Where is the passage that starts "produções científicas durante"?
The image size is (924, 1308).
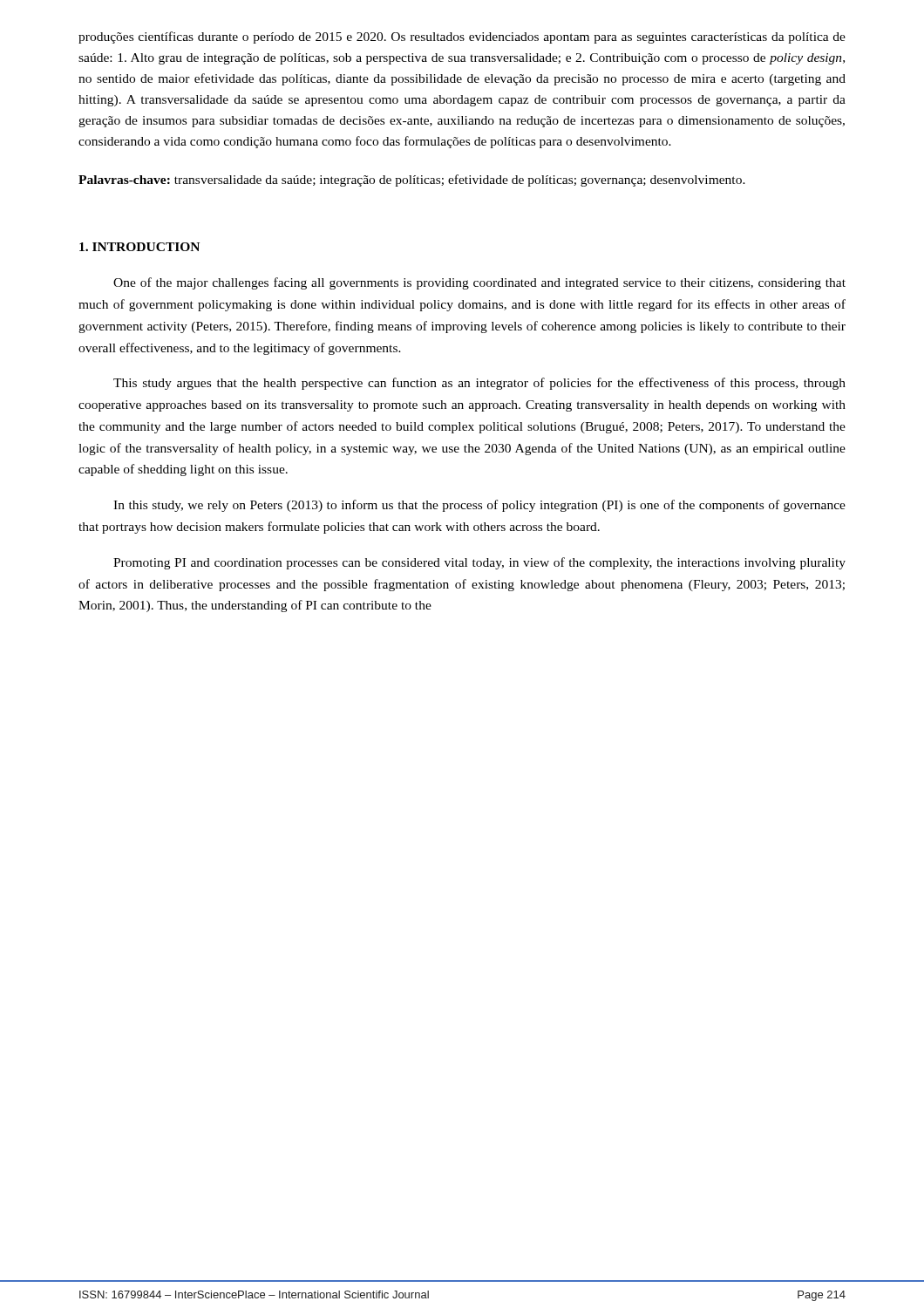click(462, 89)
